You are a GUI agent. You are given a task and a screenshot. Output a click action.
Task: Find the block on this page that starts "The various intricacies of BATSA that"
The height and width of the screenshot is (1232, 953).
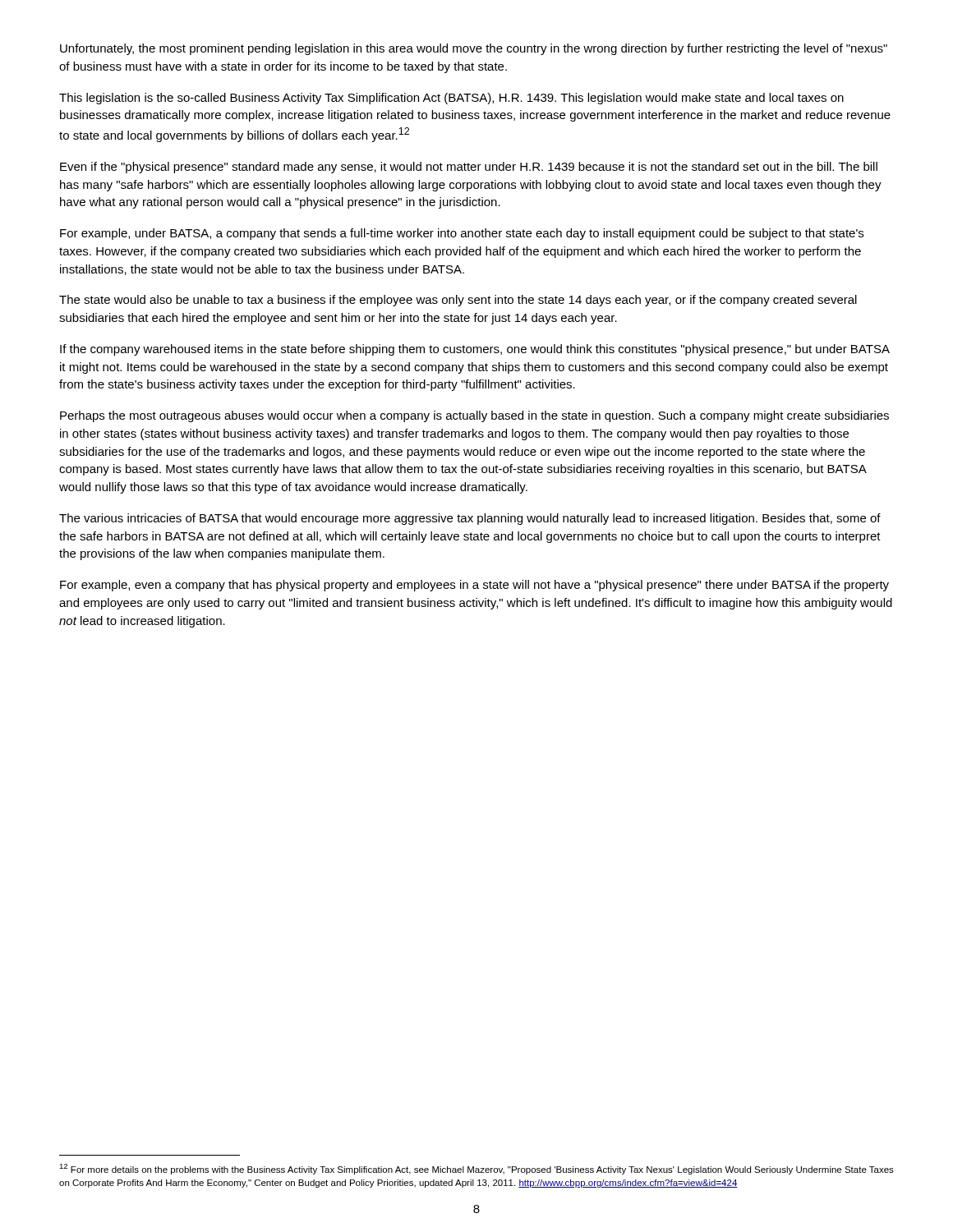[x=470, y=535]
